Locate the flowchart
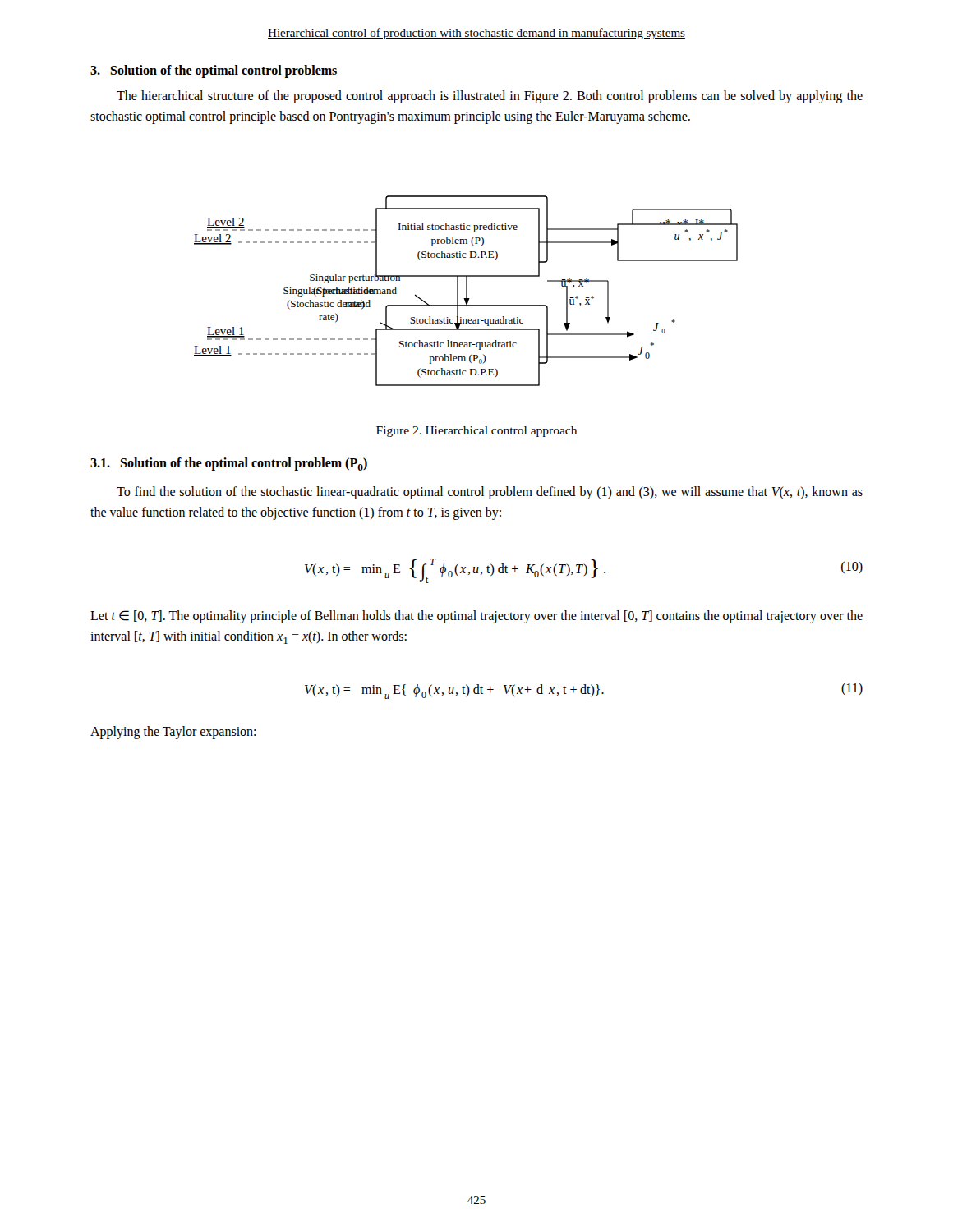 point(476,292)
